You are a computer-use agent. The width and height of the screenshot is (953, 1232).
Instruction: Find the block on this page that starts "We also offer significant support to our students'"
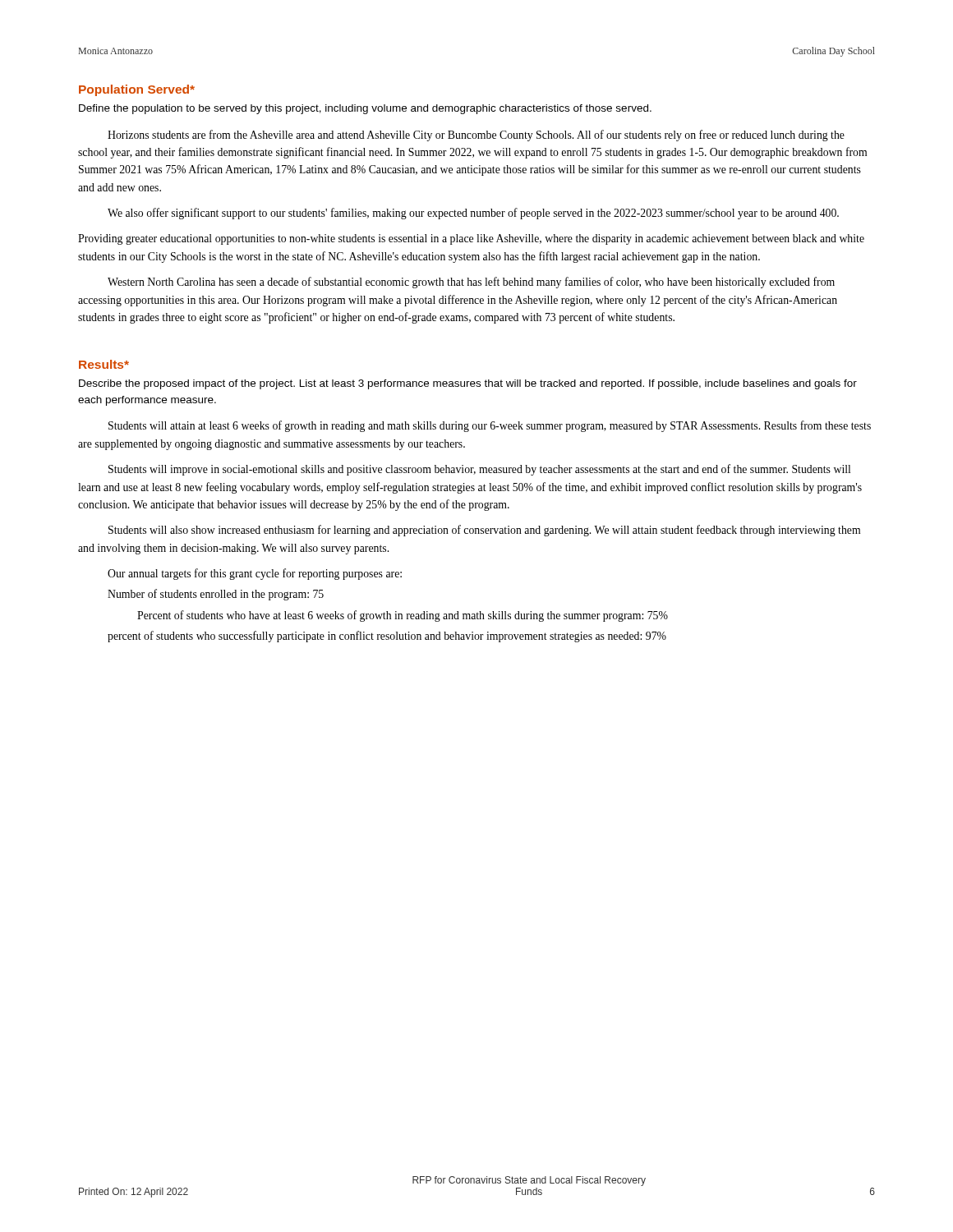pyautogui.click(x=476, y=213)
